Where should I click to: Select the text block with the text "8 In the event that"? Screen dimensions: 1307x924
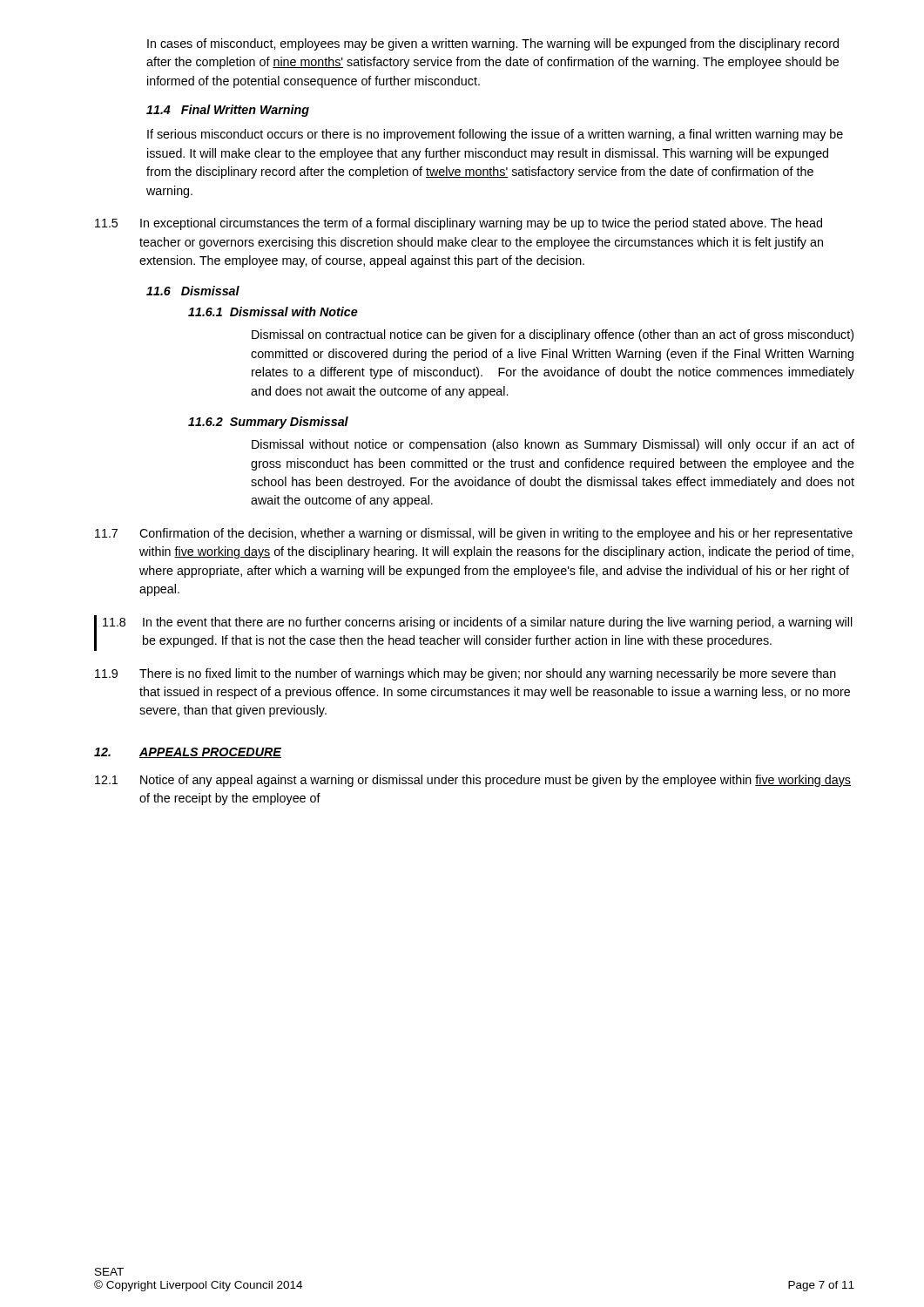(478, 632)
